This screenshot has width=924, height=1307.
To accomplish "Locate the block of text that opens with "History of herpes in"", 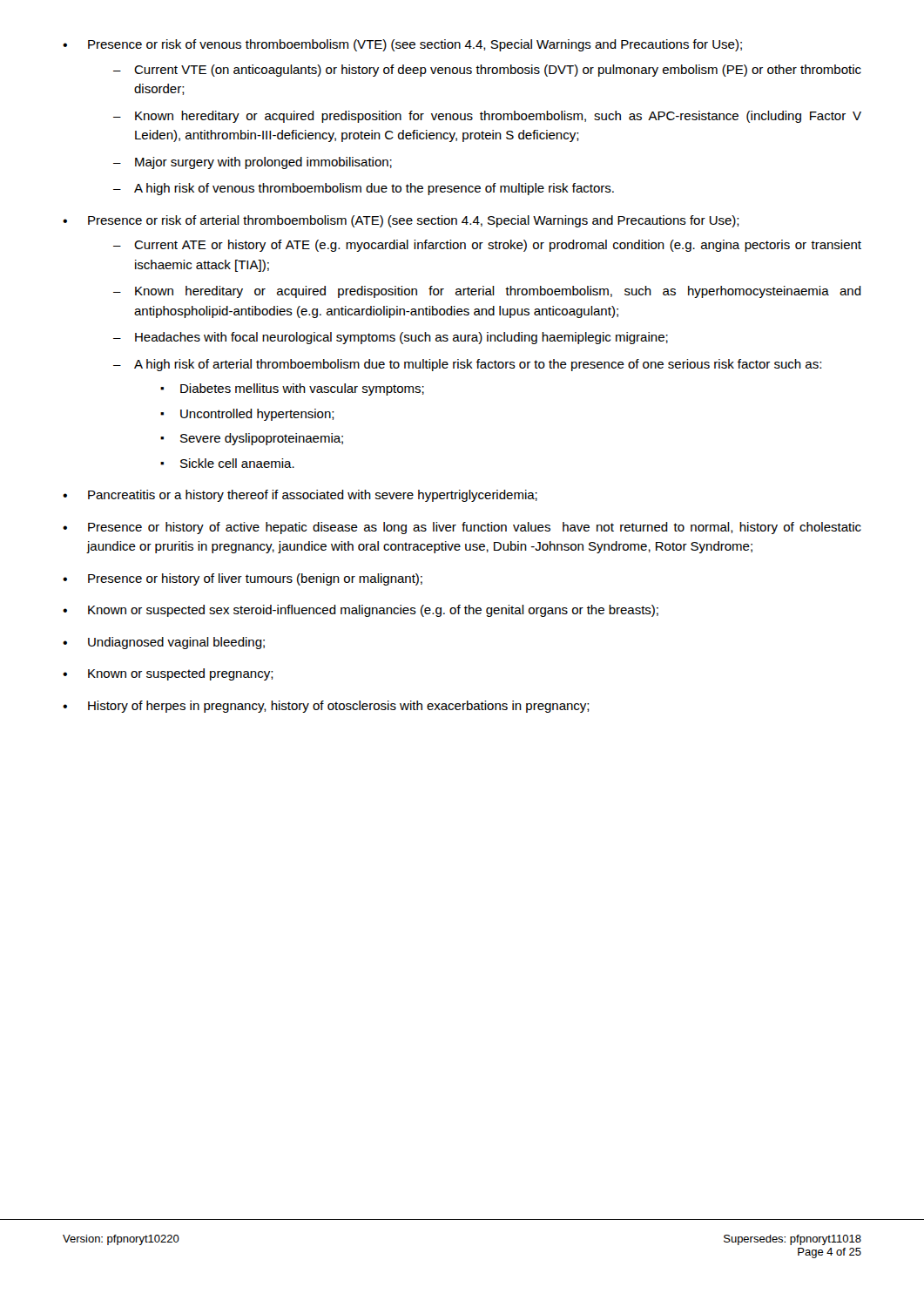I will (x=339, y=705).
